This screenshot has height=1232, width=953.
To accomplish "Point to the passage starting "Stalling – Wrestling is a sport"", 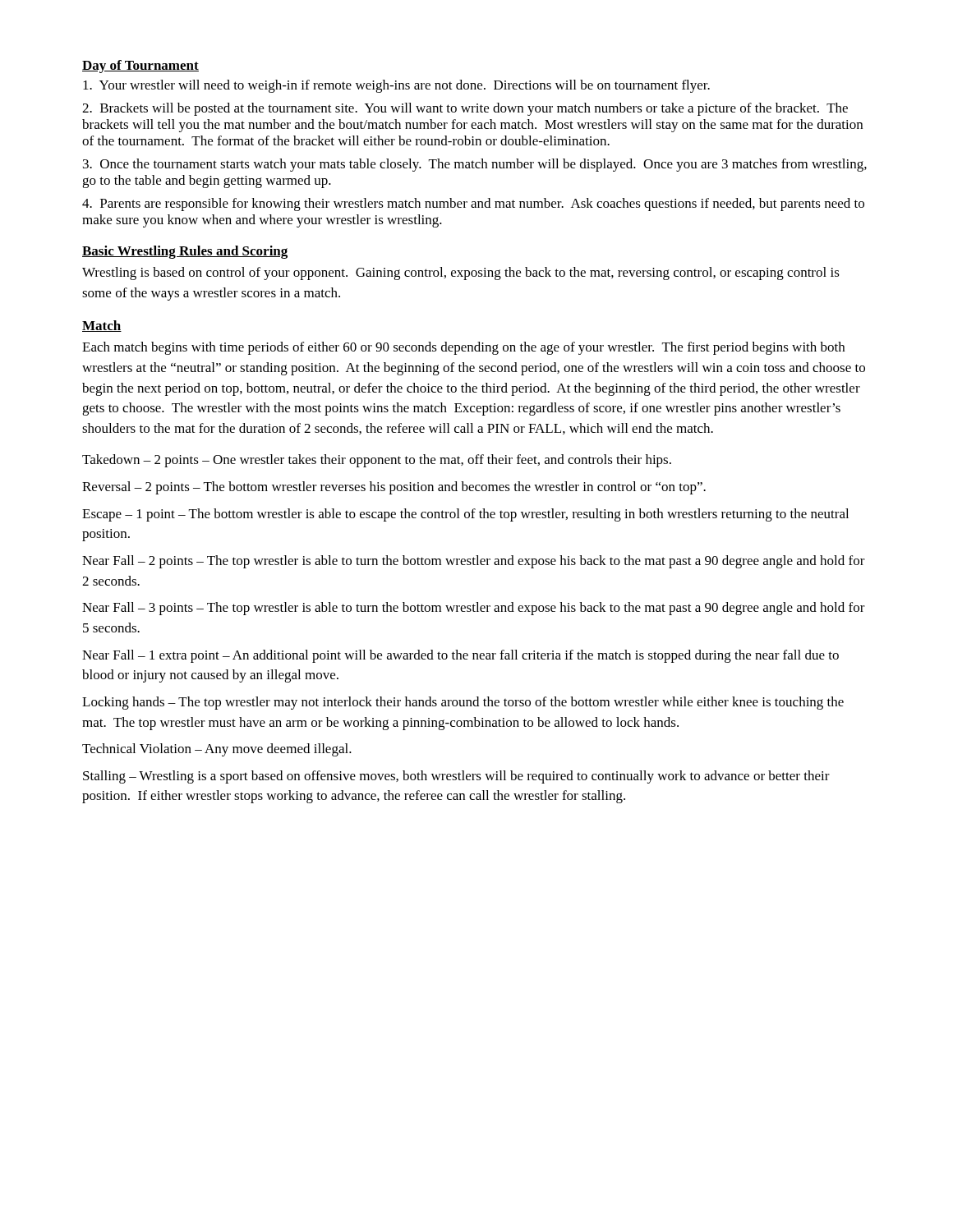I will click(x=456, y=786).
